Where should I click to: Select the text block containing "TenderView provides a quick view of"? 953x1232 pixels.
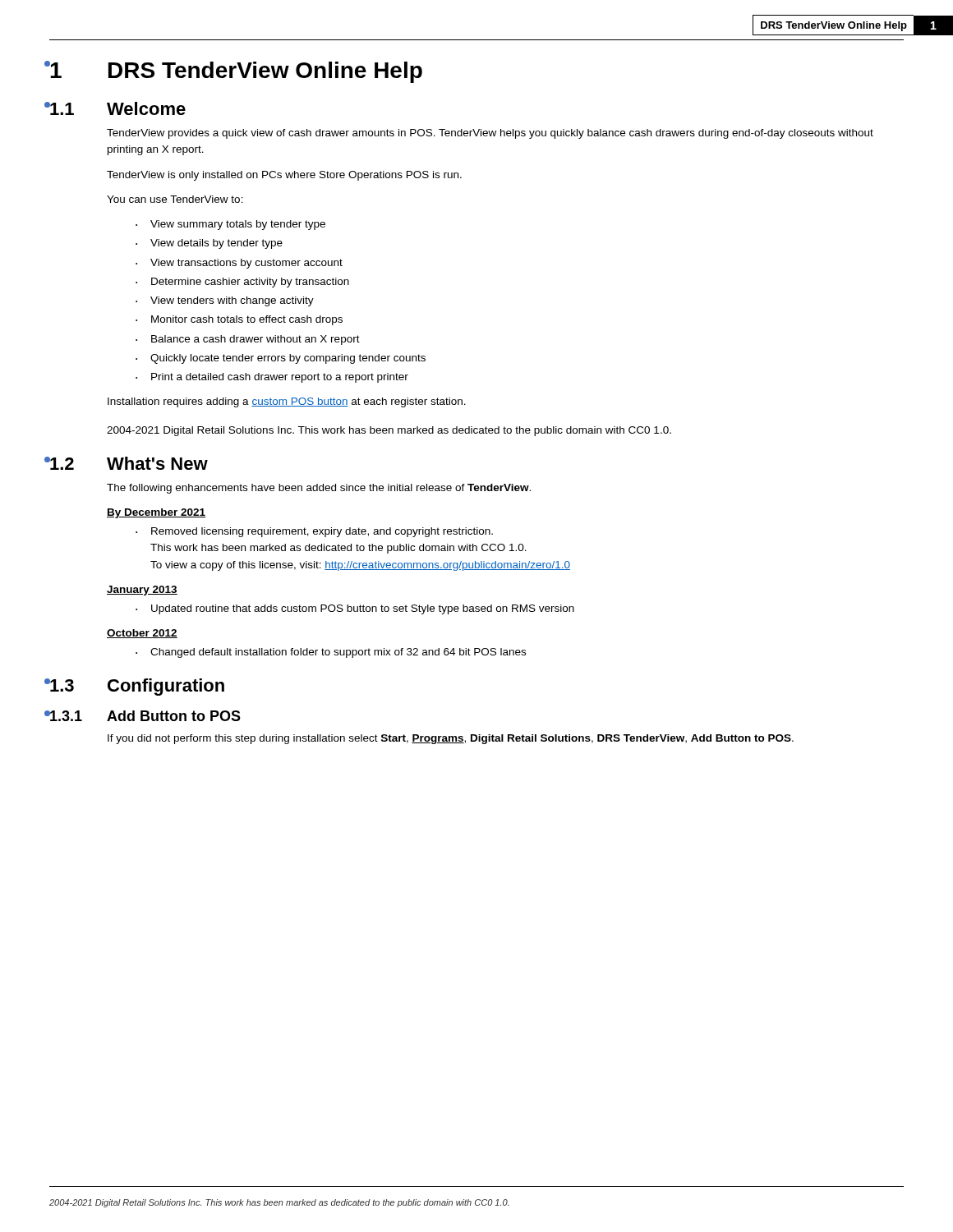tap(490, 141)
